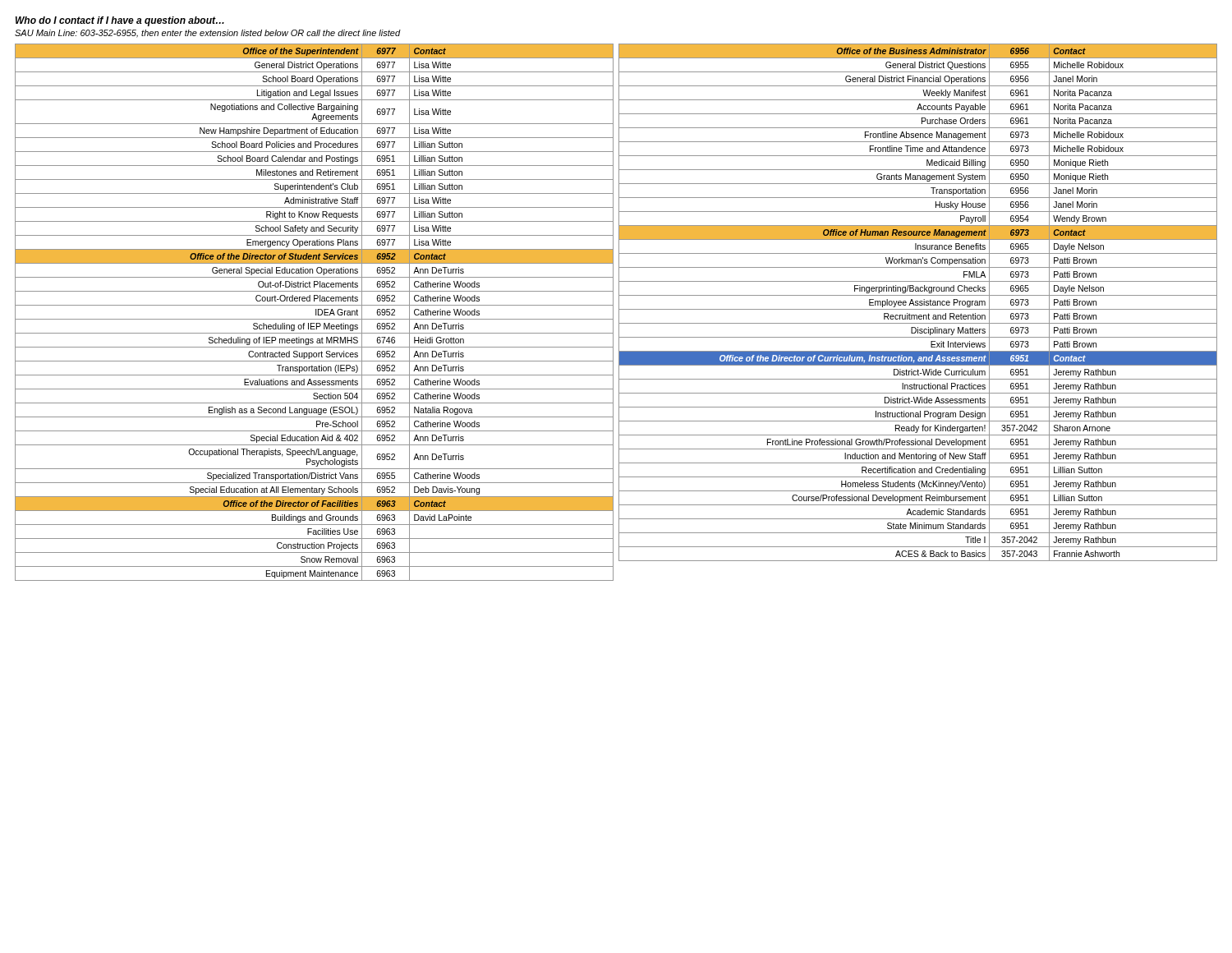This screenshot has height=953, width=1232.
Task: Locate the table with the text "Lisa Witte"
Action: coord(314,312)
